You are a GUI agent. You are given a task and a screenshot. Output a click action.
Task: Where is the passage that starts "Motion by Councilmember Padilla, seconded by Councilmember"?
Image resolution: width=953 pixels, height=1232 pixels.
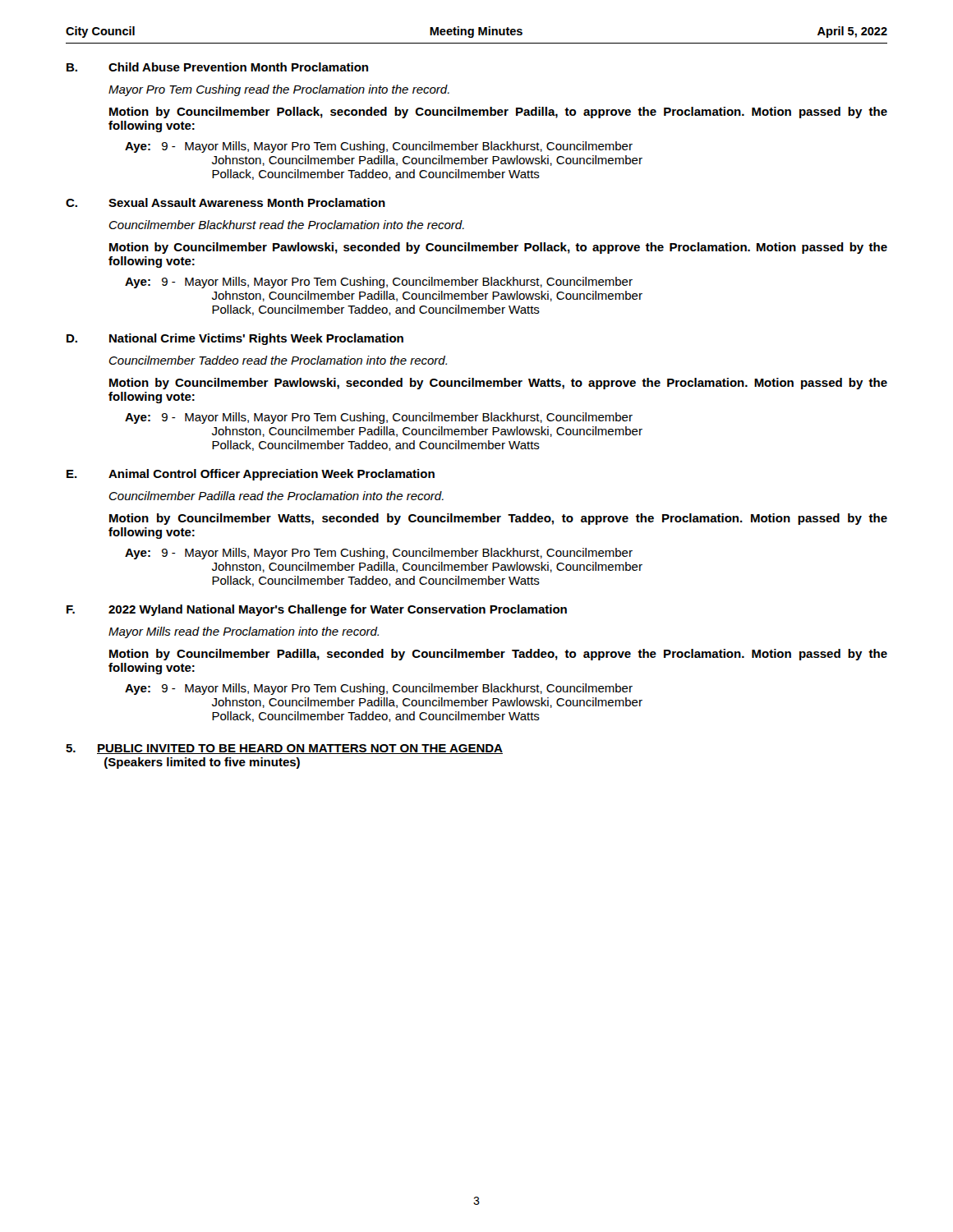click(498, 660)
